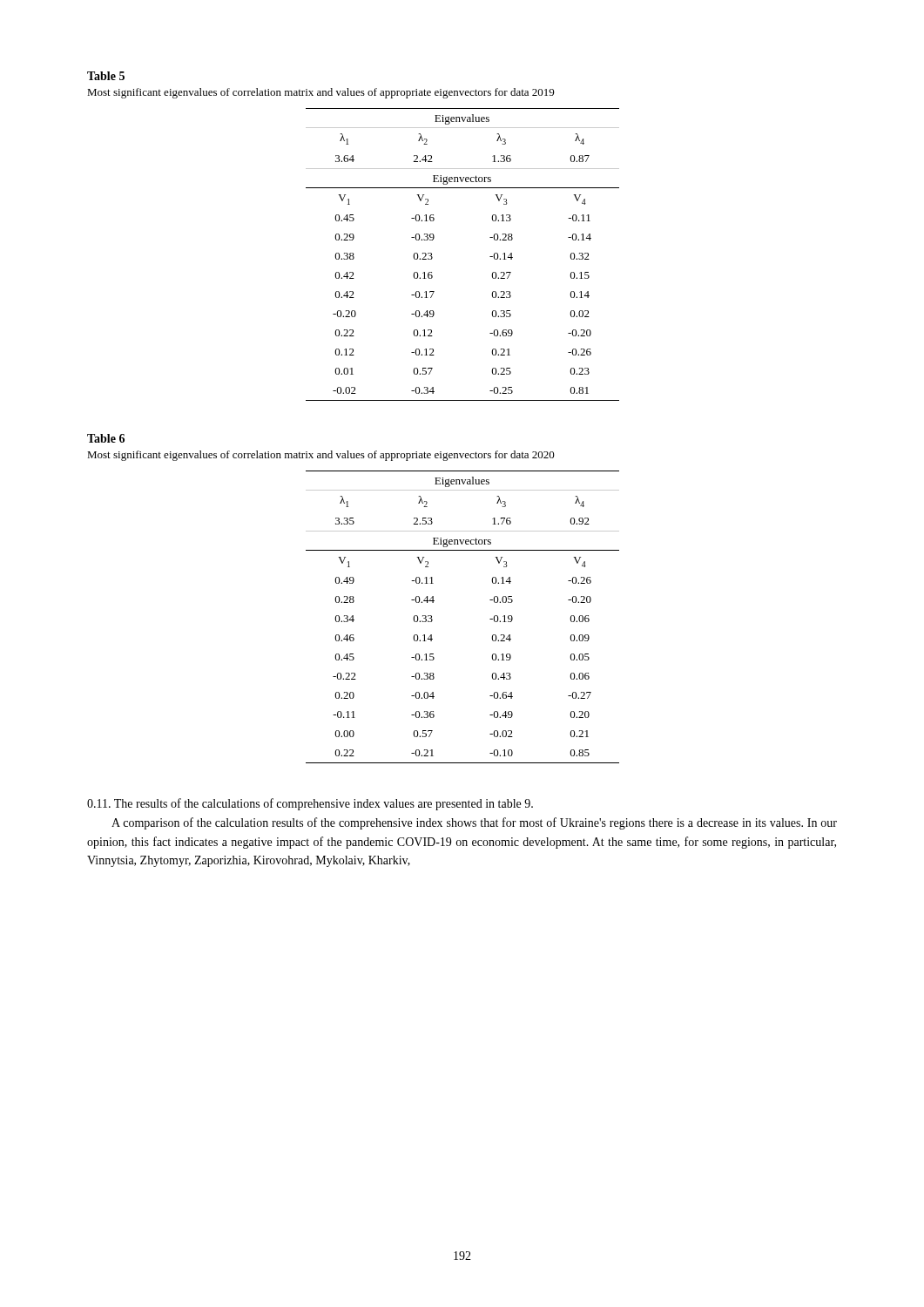Viewport: 924px width, 1307px height.
Task: Locate the passage starting "11. The results of the calculations"
Action: 462,833
